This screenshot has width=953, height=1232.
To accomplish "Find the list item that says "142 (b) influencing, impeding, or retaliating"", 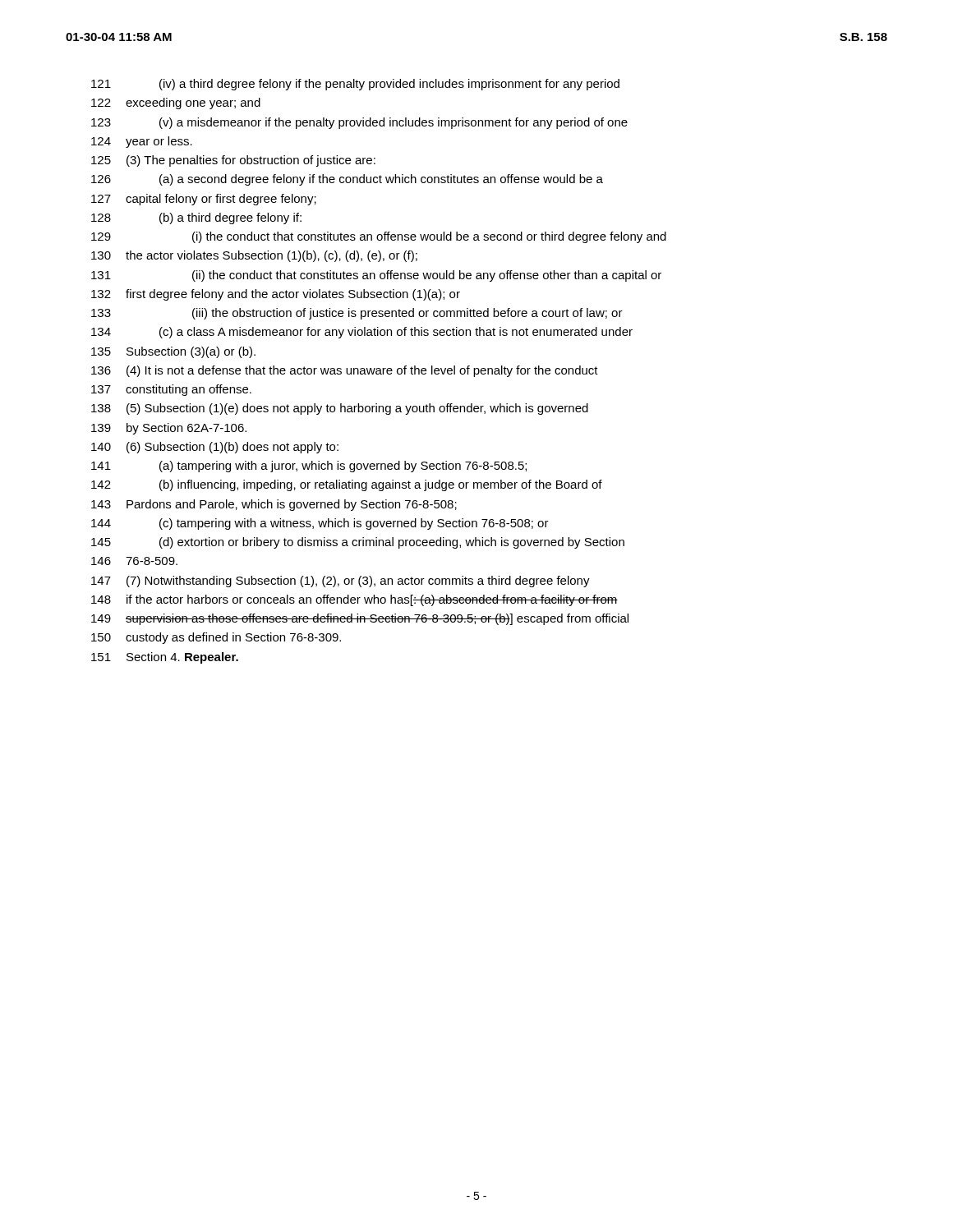I will [x=476, y=484].
